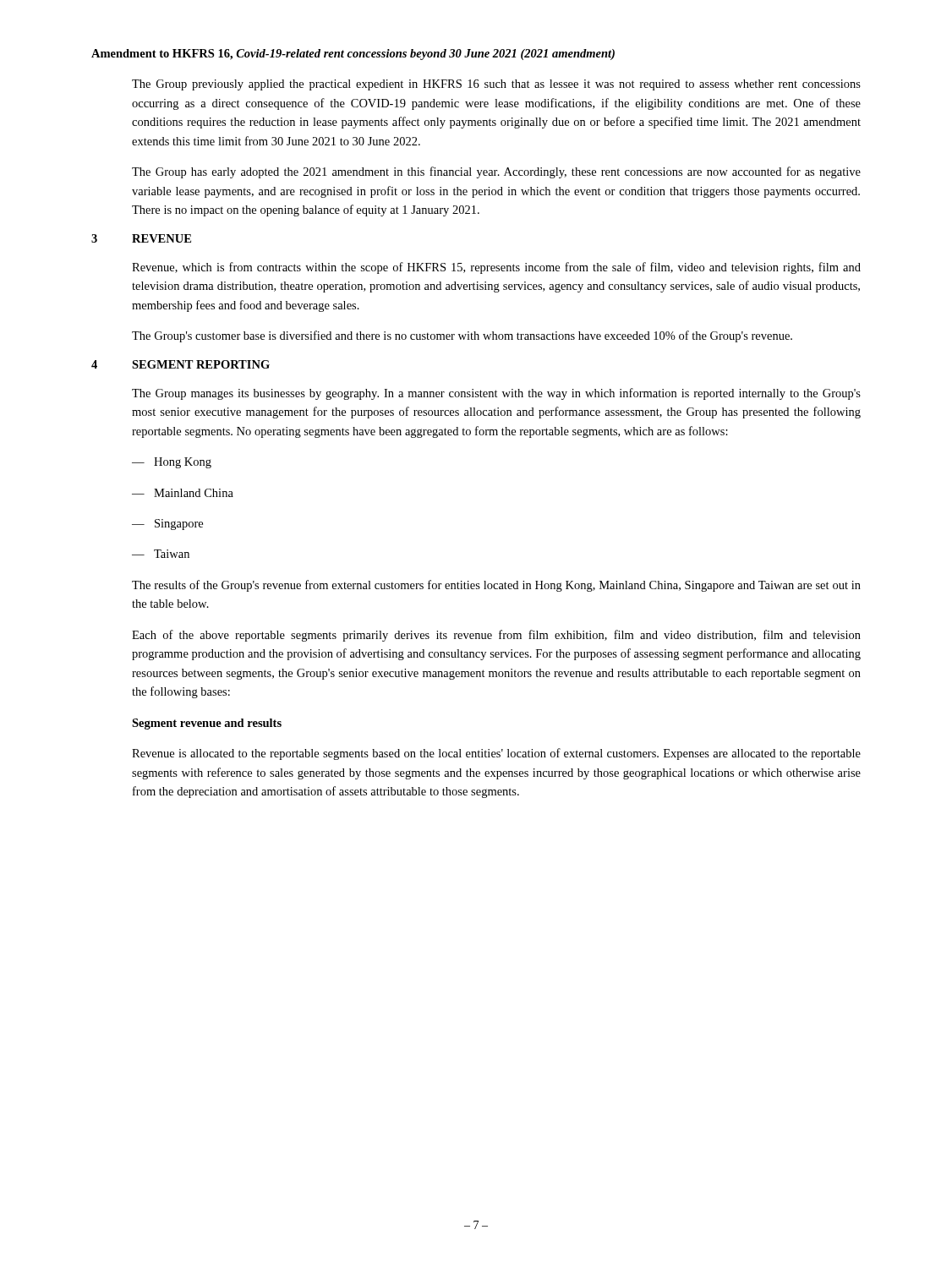Locate the text "4 SEGMENT REPORTING"
This screenshot has width=952, height=1268.
click(181, 364)
